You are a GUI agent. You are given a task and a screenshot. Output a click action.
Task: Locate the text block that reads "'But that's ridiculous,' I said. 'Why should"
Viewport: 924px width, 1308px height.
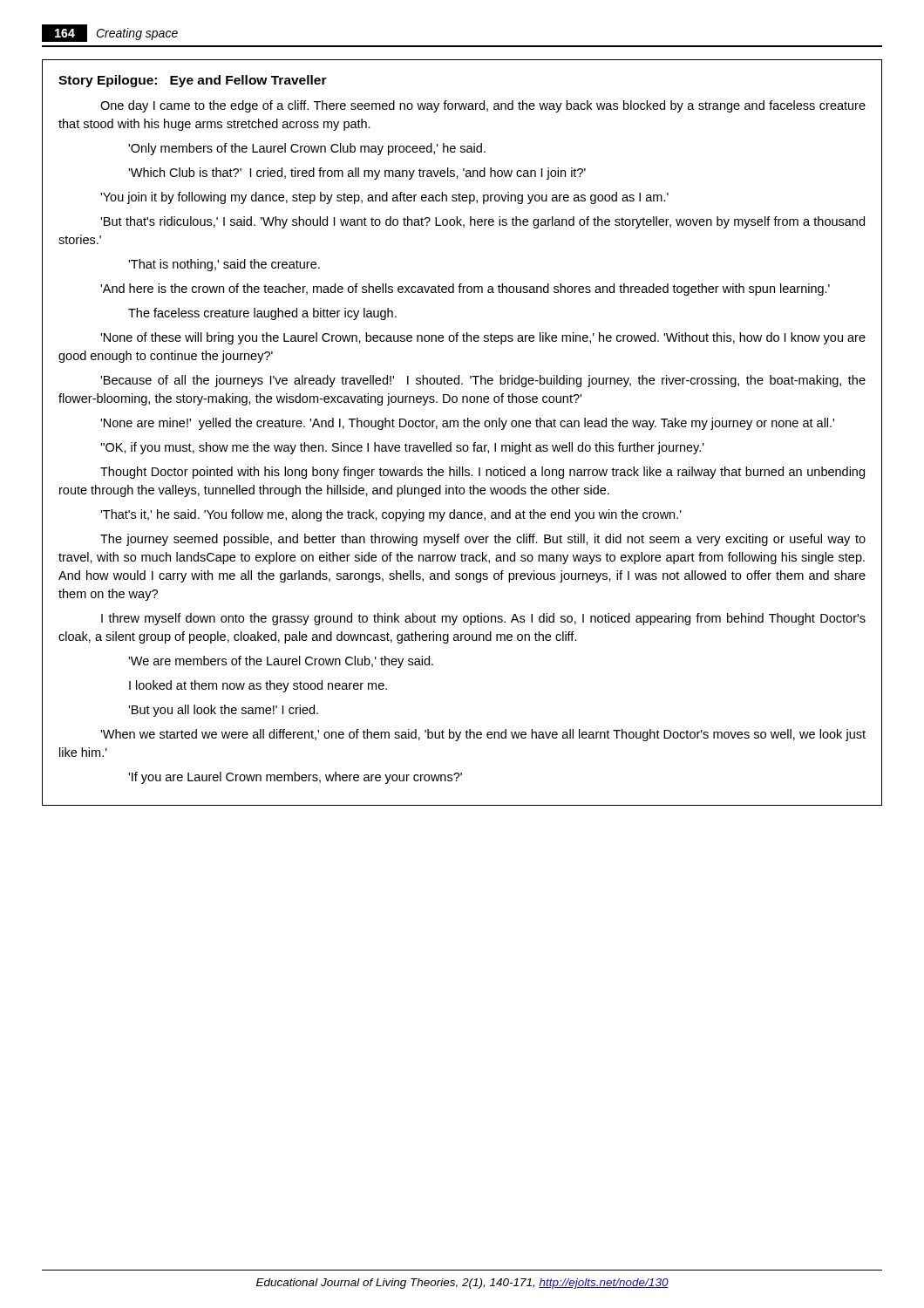pyautogui.click(x=462, y=231)
